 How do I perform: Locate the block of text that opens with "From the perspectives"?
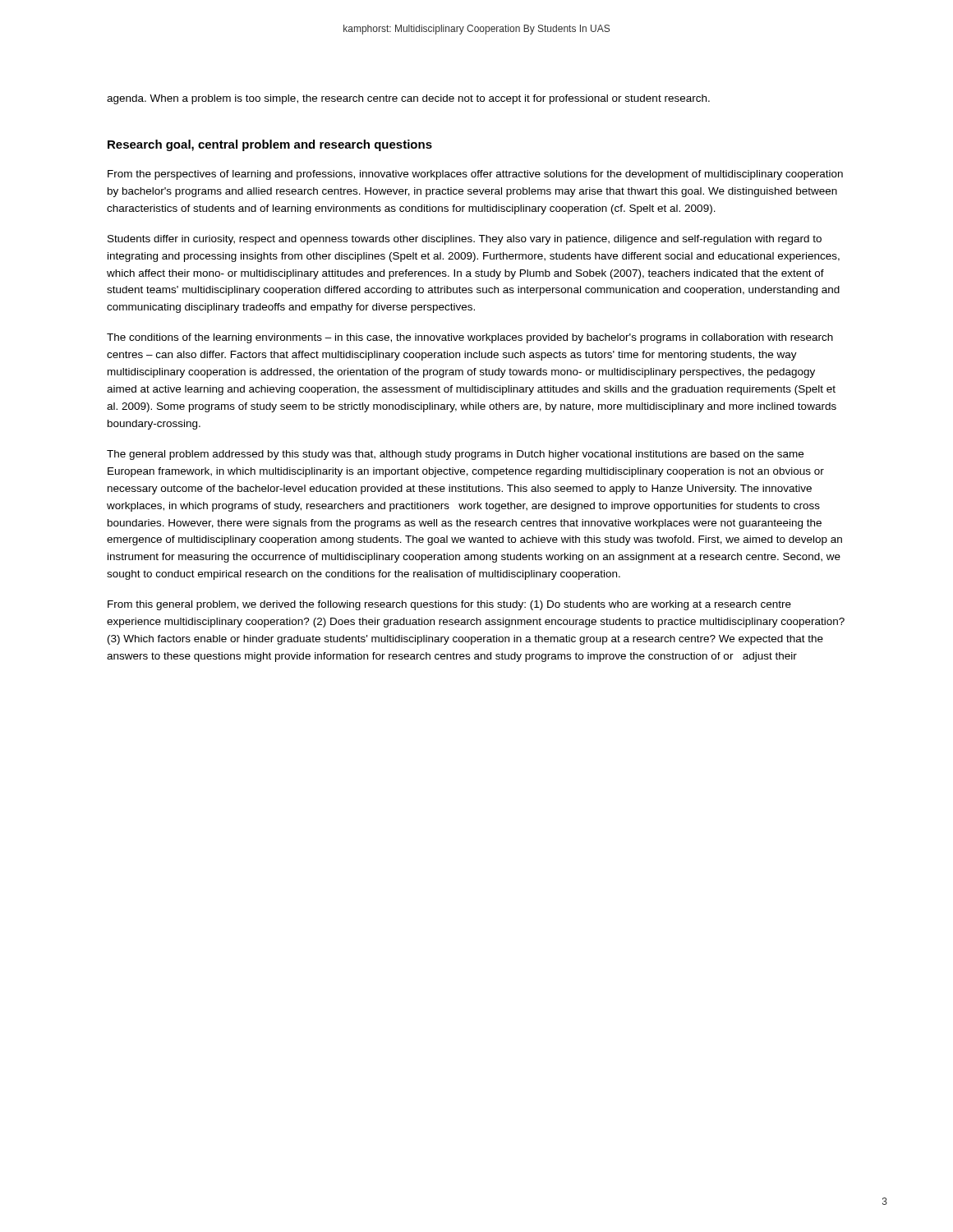(x=475, y=191)
